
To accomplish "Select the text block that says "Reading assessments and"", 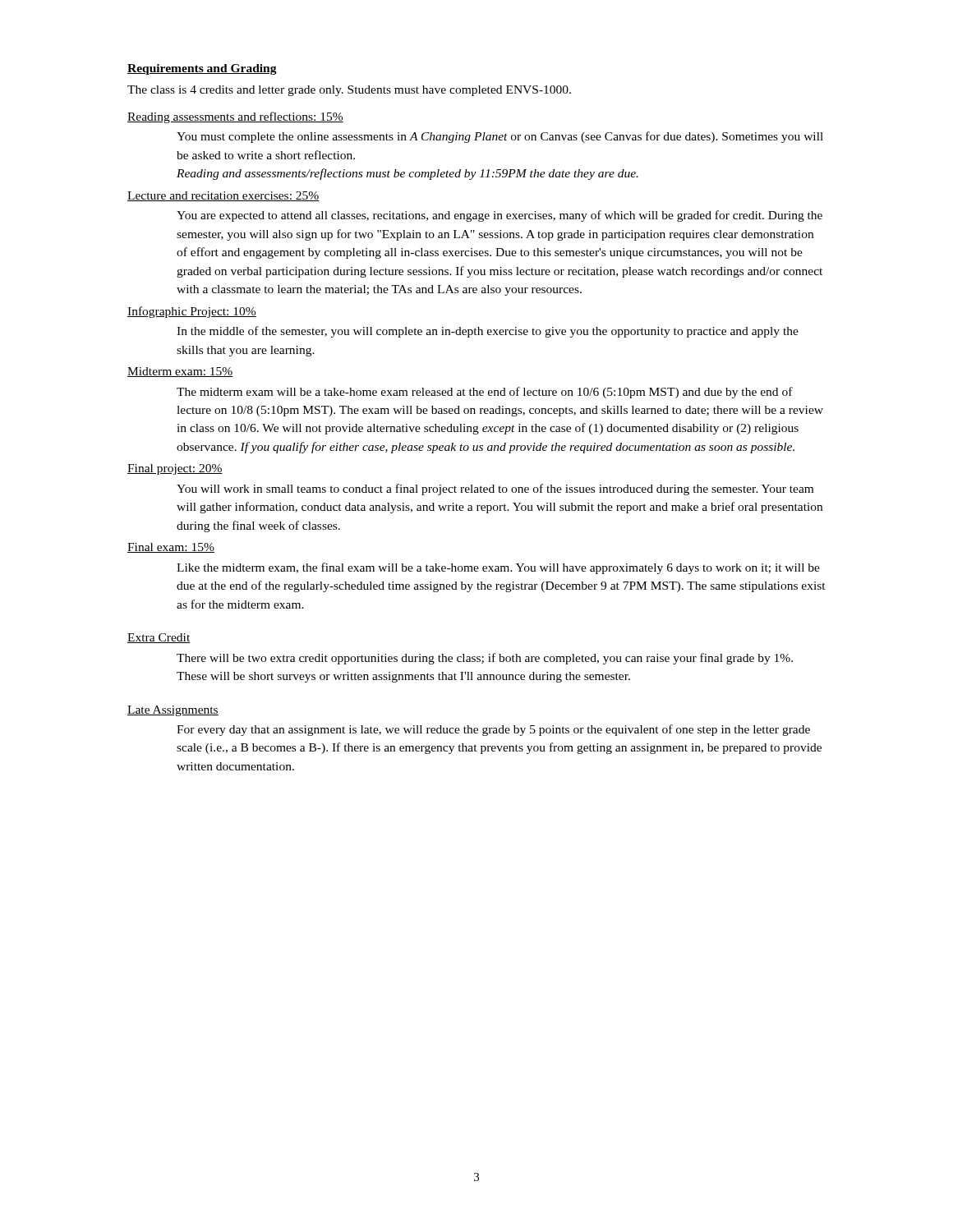I will click(x=476, y=146).
